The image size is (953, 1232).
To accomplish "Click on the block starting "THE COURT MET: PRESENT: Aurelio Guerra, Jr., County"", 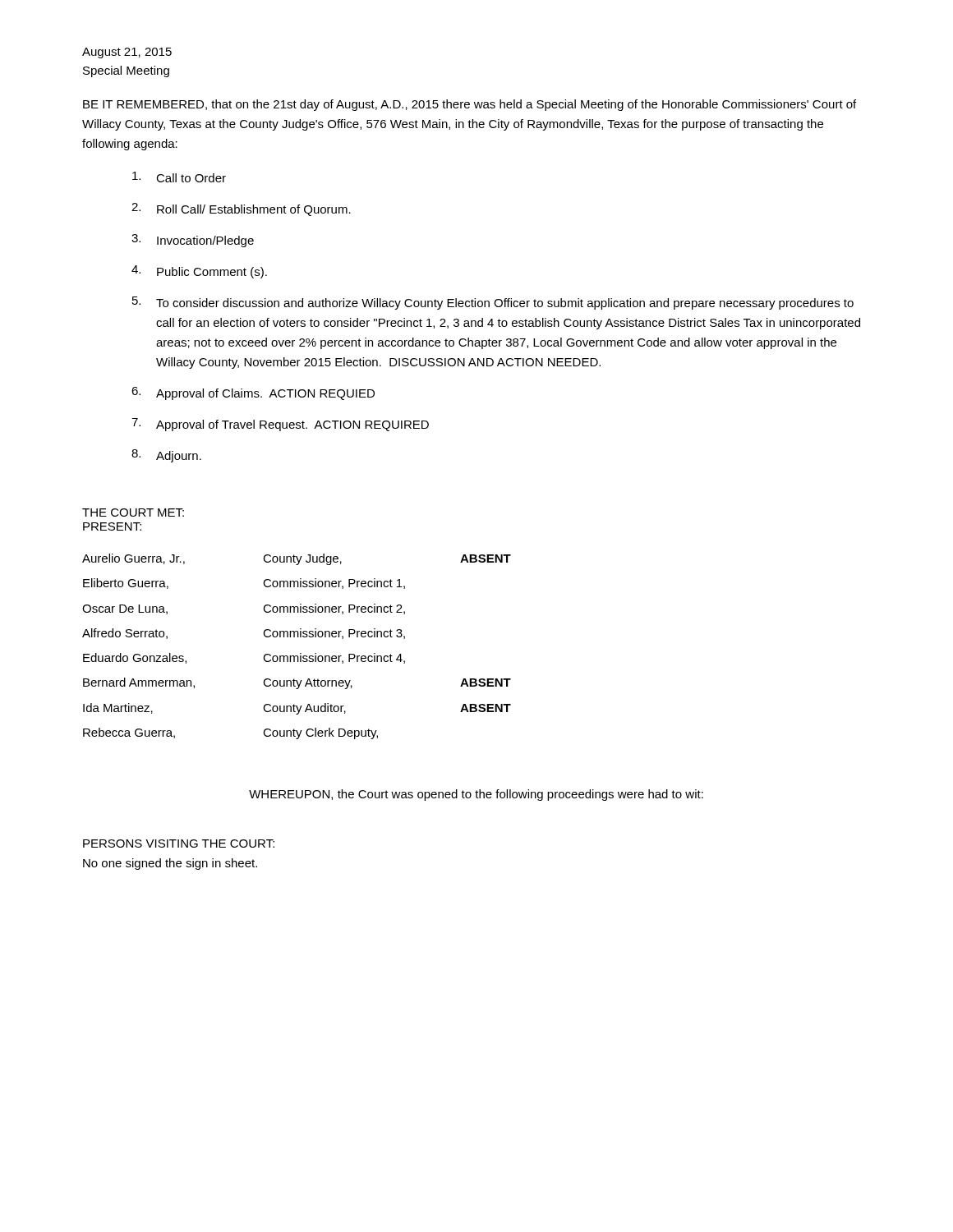I will pyautogui.click(x=133, y=513).
